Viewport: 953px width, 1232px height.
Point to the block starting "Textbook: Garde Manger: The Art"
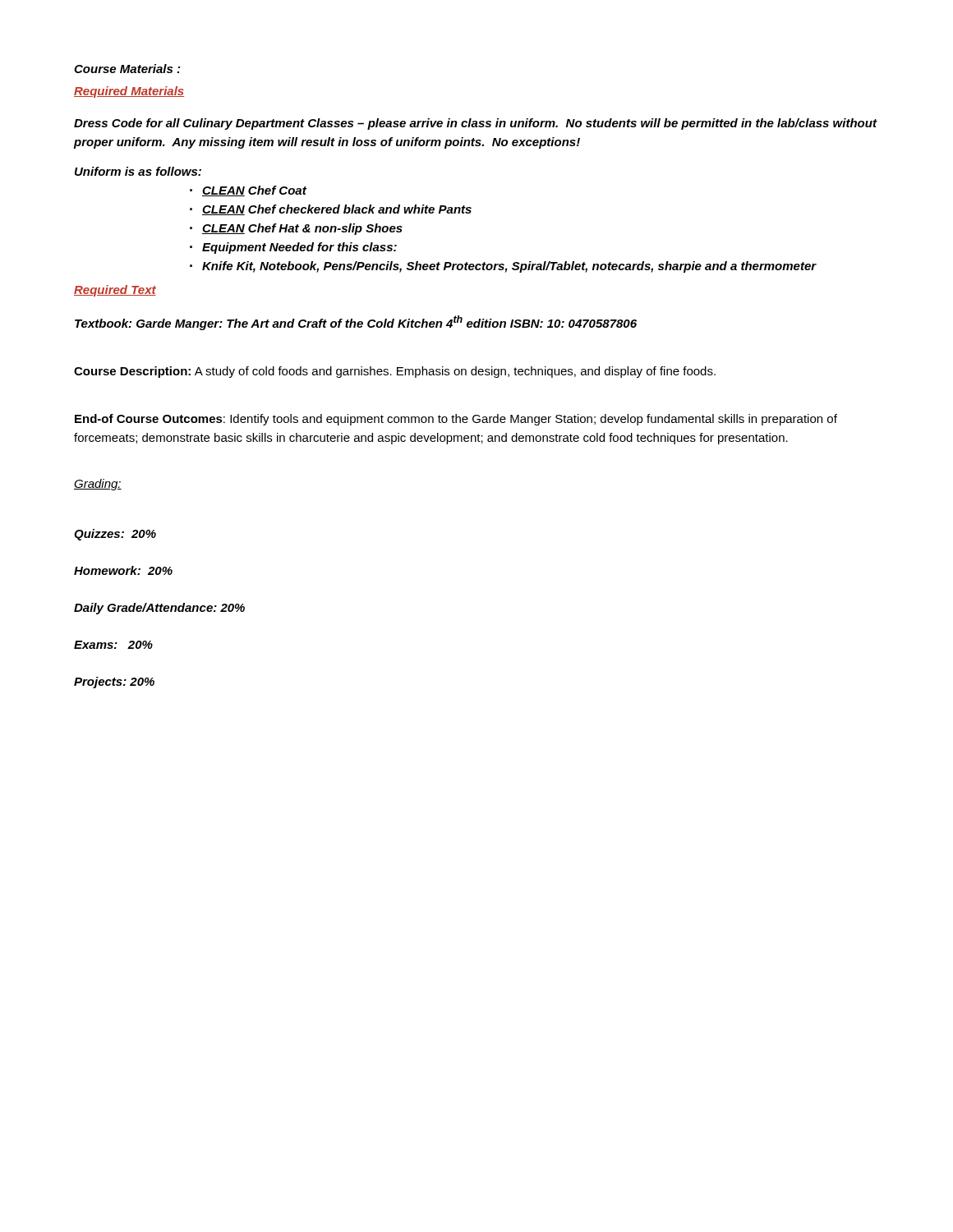tap(476, 322)
